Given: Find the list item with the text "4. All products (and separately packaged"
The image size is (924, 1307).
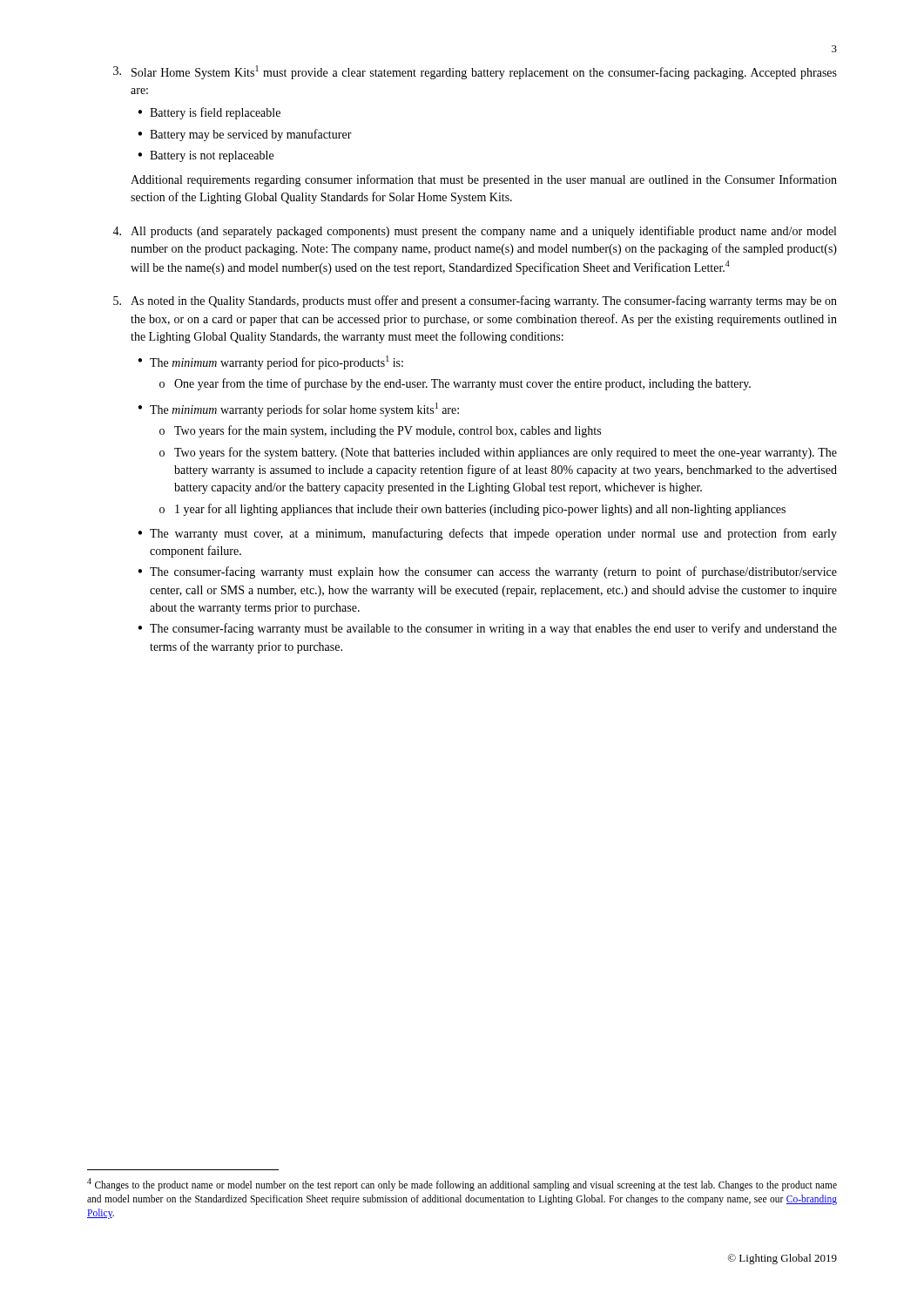Looking at the screenshot, I should (x=462, y=250).
